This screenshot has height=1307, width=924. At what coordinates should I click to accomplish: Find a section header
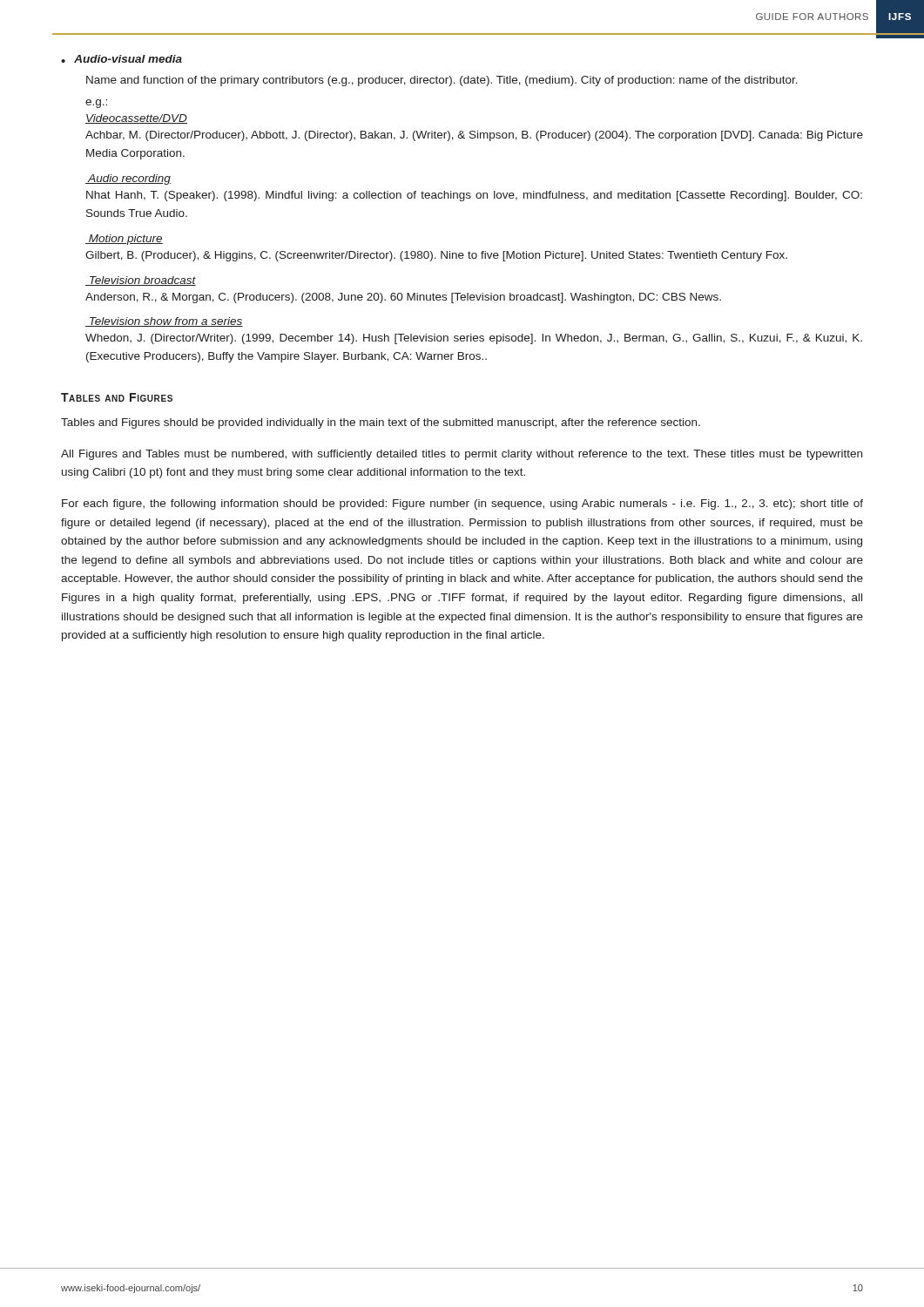click(117, 398)
